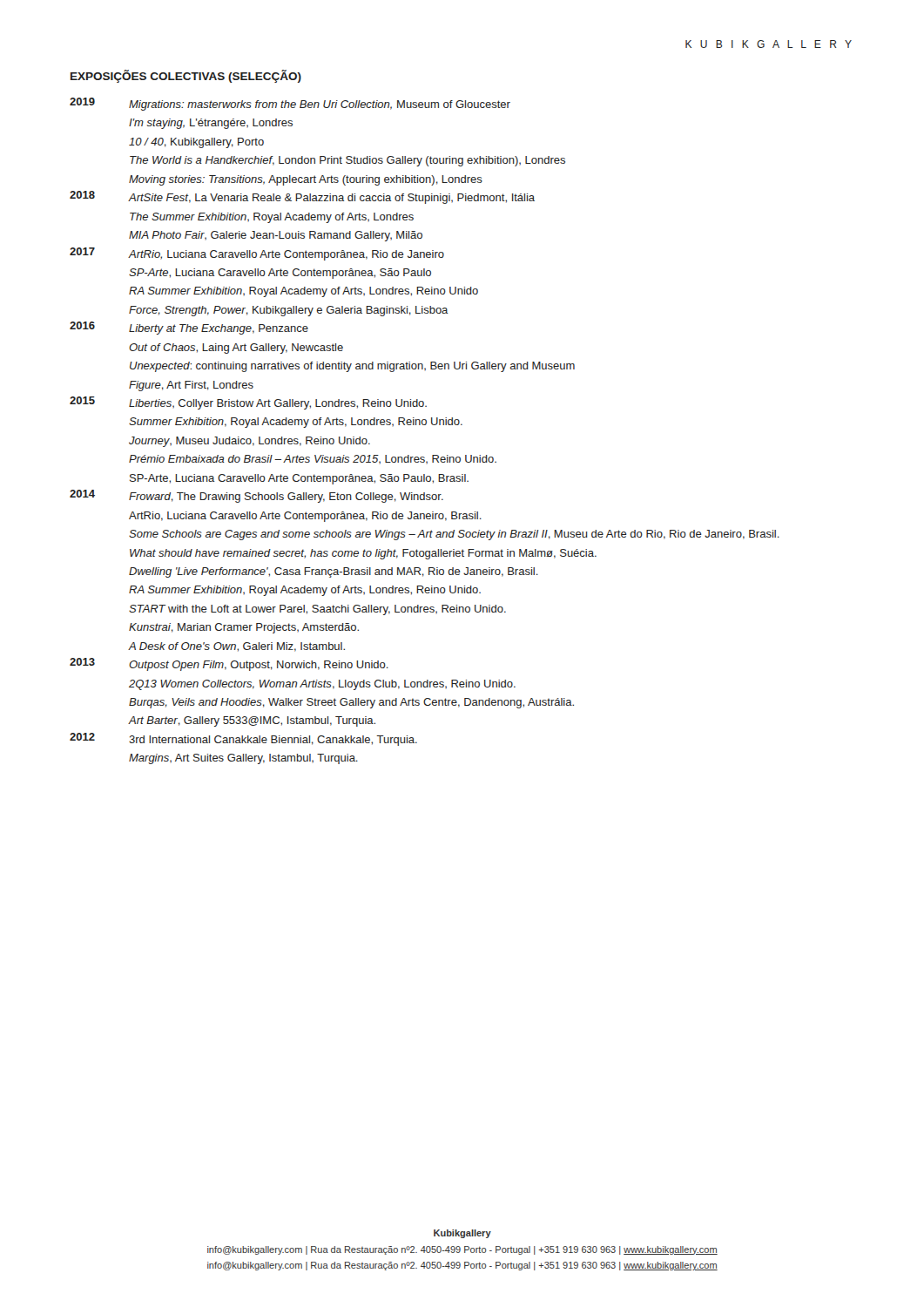
Task: Find the block on this page that starts "2016 Liberty at"
Action: pyautogui.click(x=462, y=356)
